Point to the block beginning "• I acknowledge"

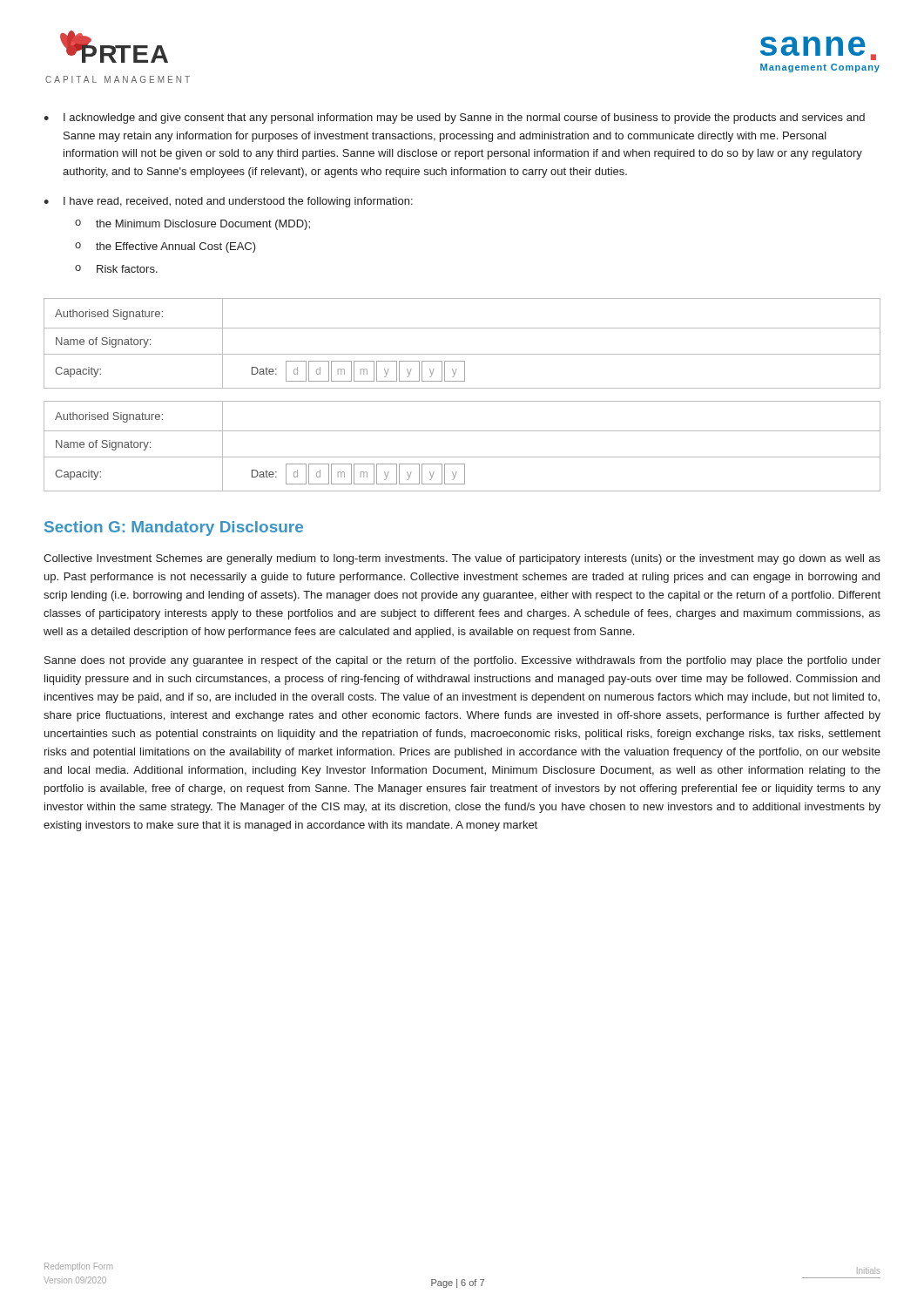coord(462,145)
